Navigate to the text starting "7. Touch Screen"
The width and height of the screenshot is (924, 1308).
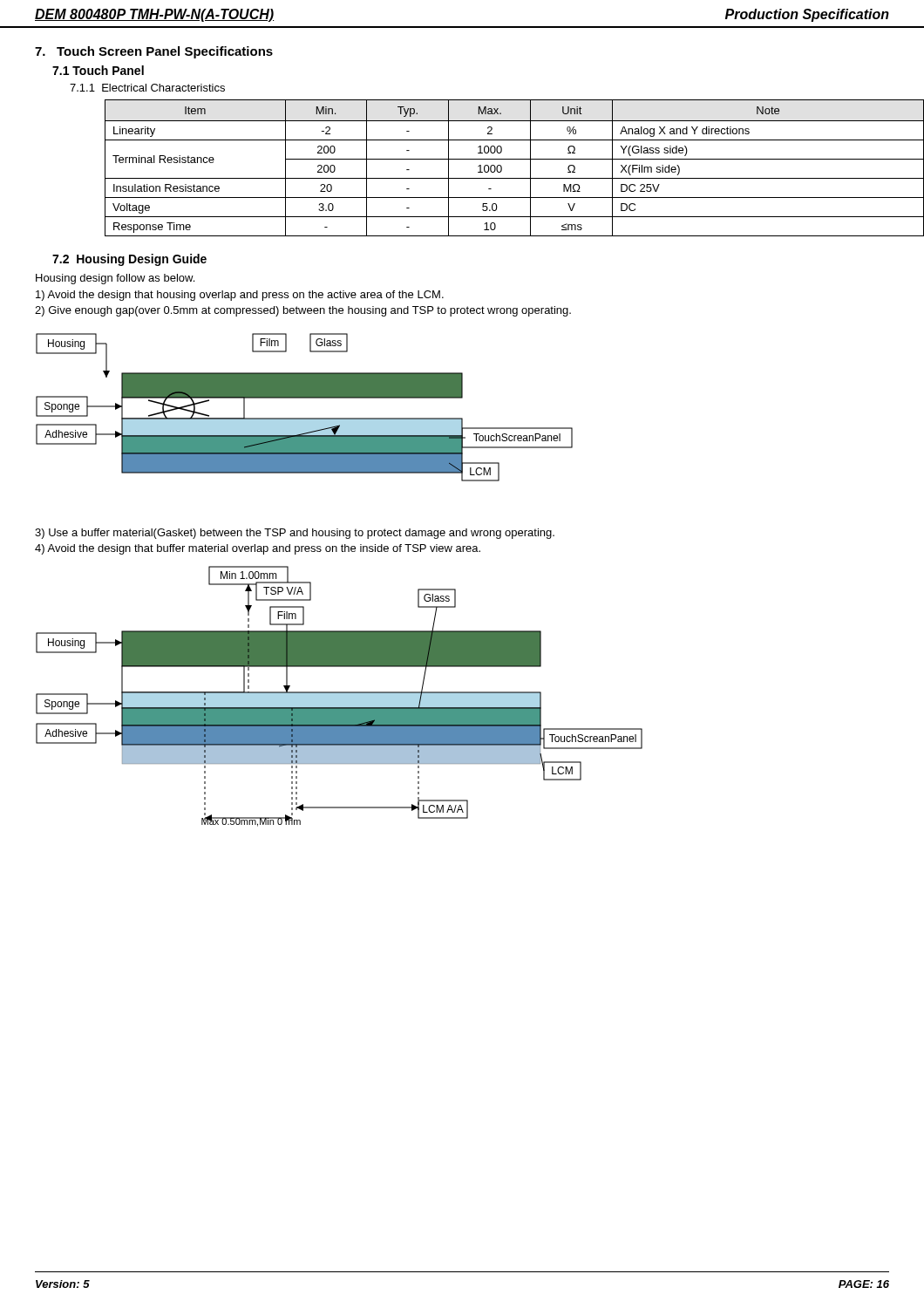pos(154,51)
